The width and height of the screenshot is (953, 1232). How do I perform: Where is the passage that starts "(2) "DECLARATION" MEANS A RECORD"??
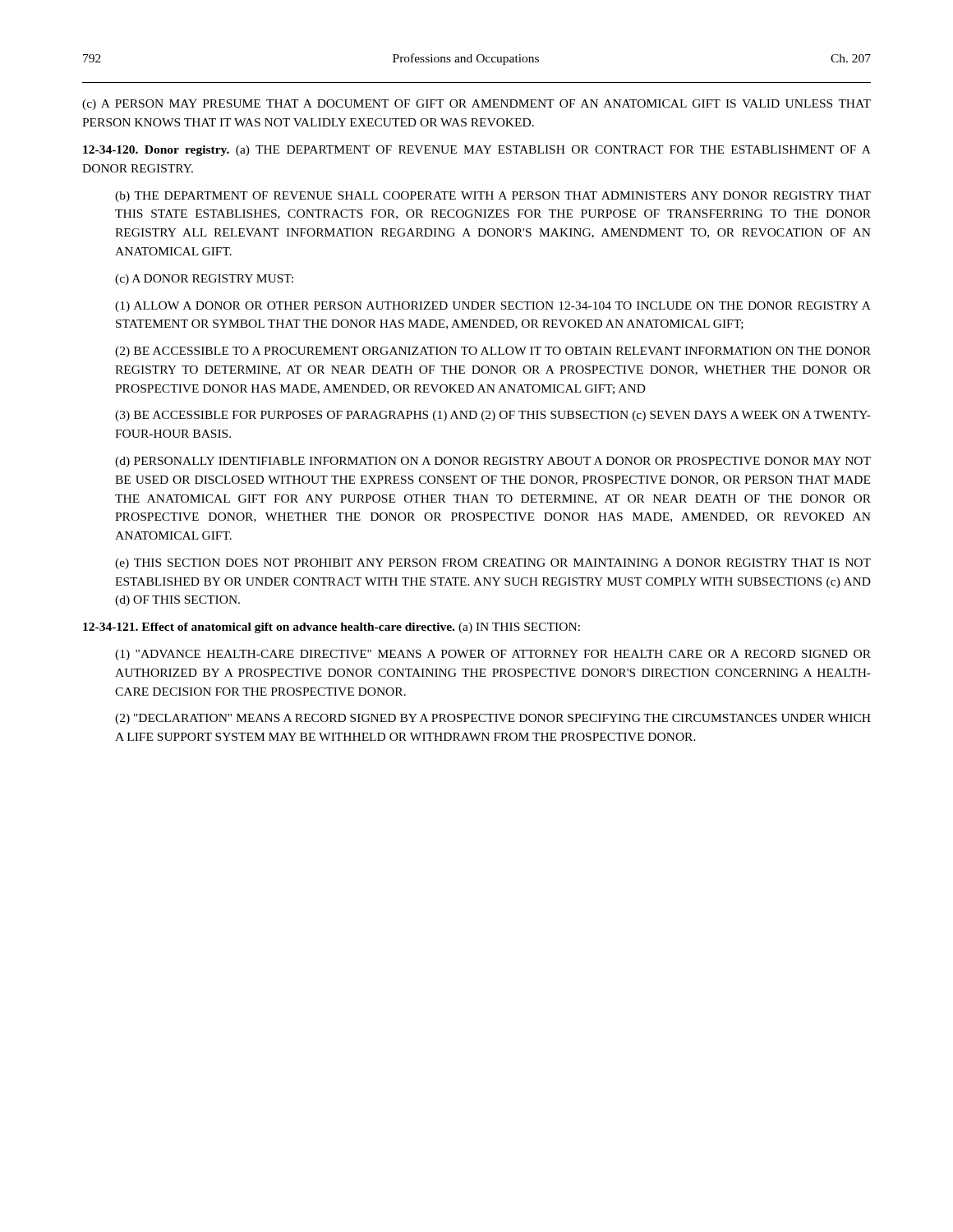point(493,727)
